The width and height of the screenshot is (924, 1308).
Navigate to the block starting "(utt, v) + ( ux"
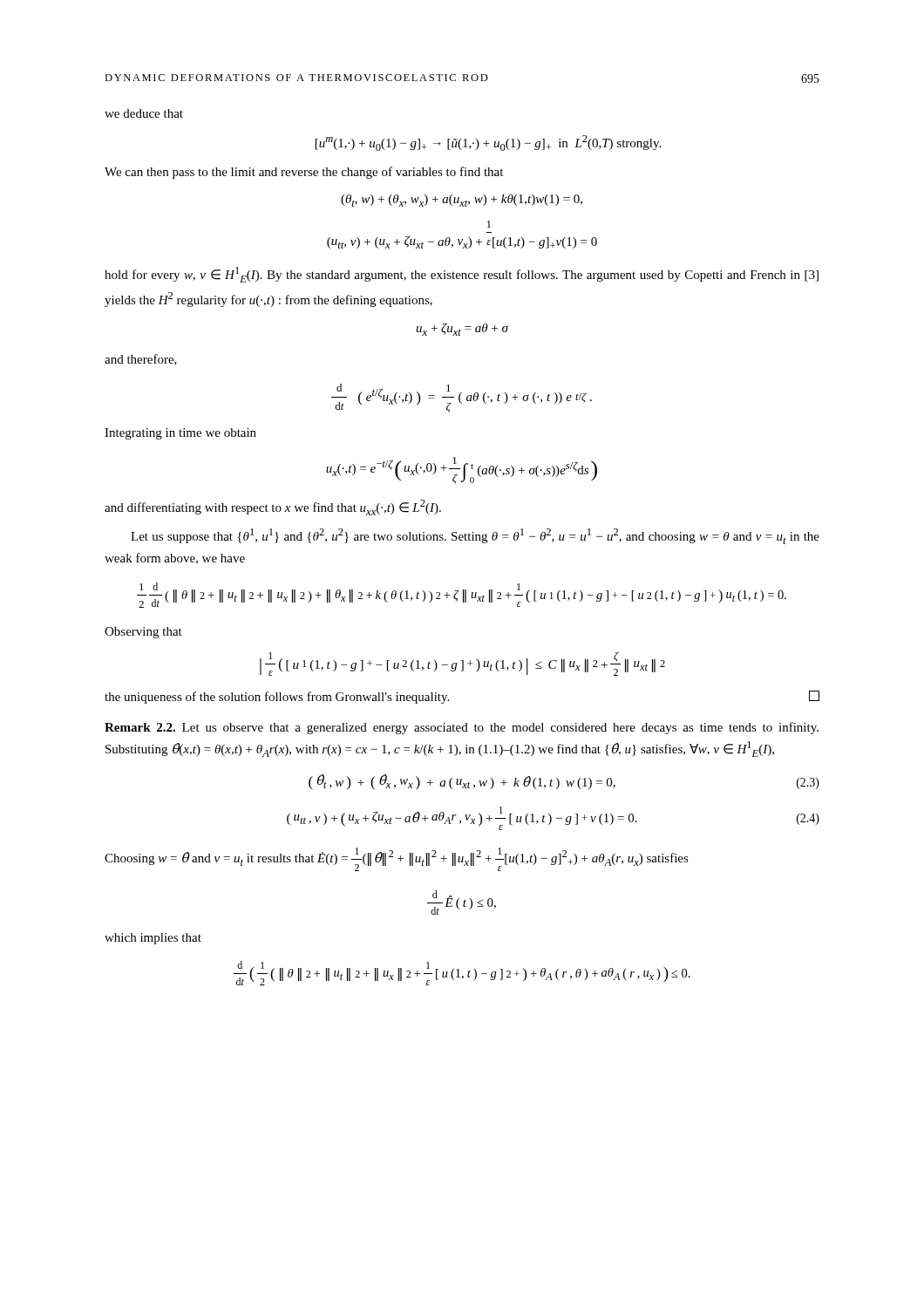(553, 818)
